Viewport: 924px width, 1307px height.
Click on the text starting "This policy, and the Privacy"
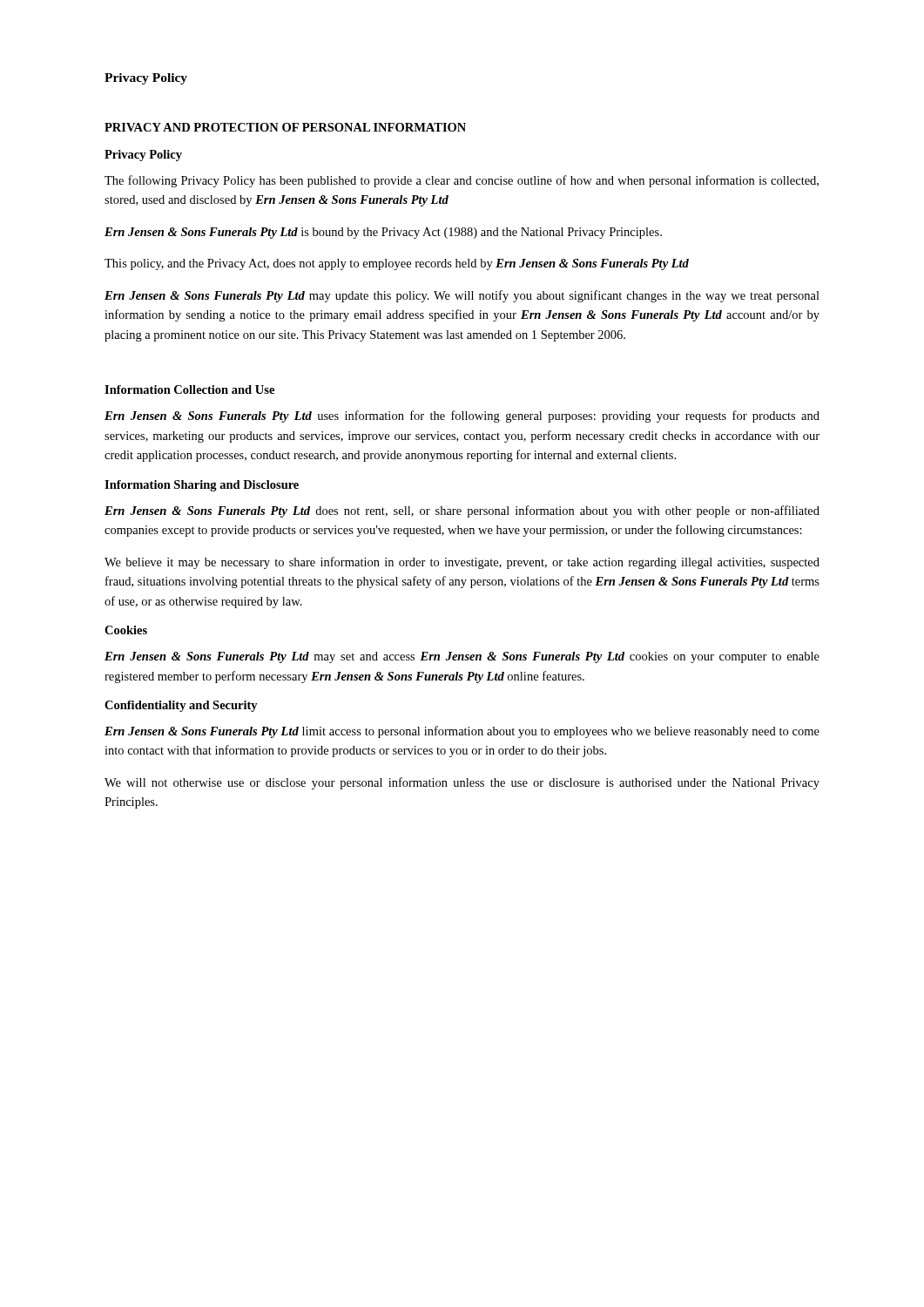coord(397,263)
